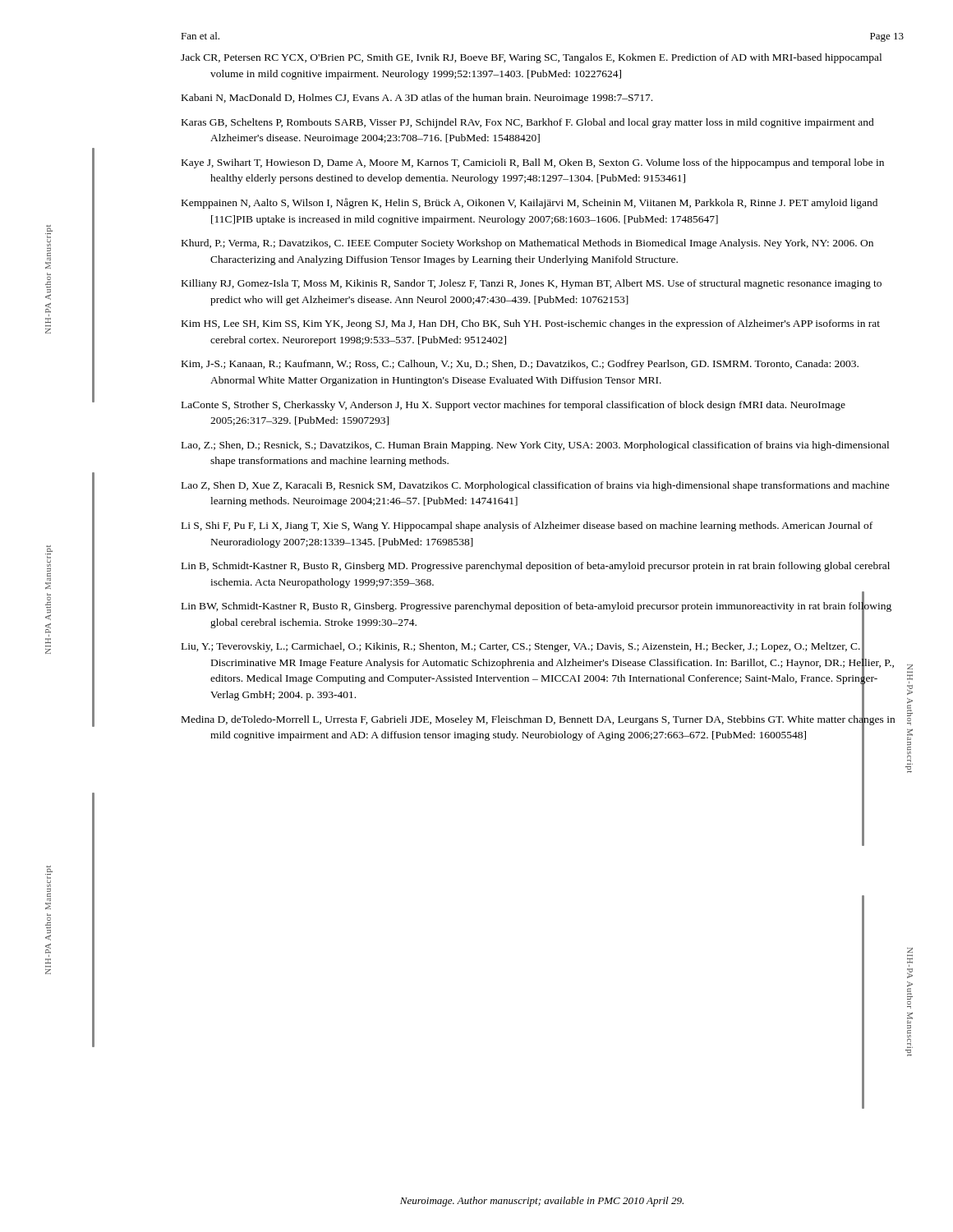
Task: Navigate to the block starting "Medina D, deToledo-Morrell L, Urresta"
Action: click(538, 727)
